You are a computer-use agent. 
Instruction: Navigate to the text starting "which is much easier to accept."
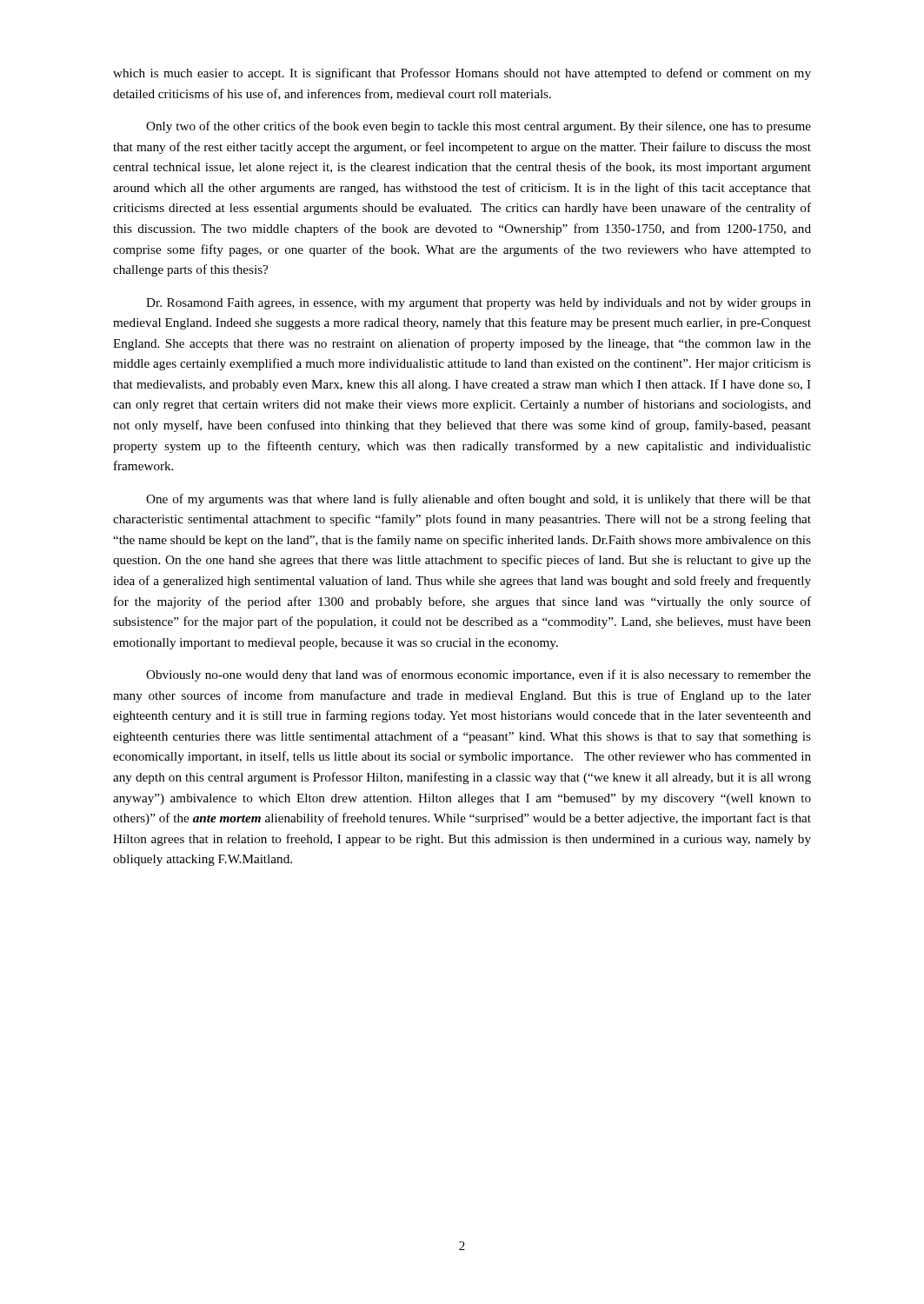point(462,83)
